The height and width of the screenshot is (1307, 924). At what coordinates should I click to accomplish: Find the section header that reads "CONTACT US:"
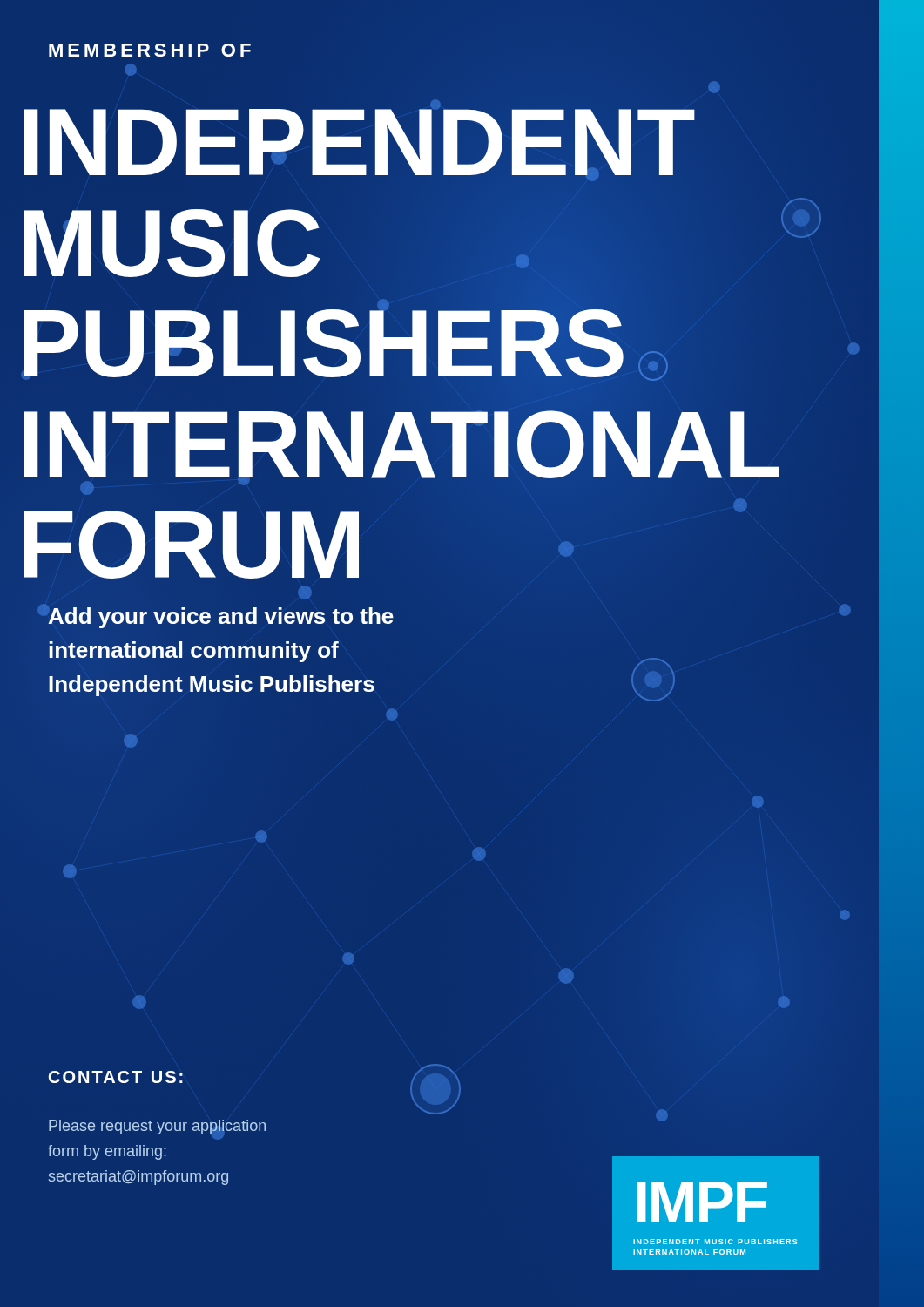[x=117, y=1077]
